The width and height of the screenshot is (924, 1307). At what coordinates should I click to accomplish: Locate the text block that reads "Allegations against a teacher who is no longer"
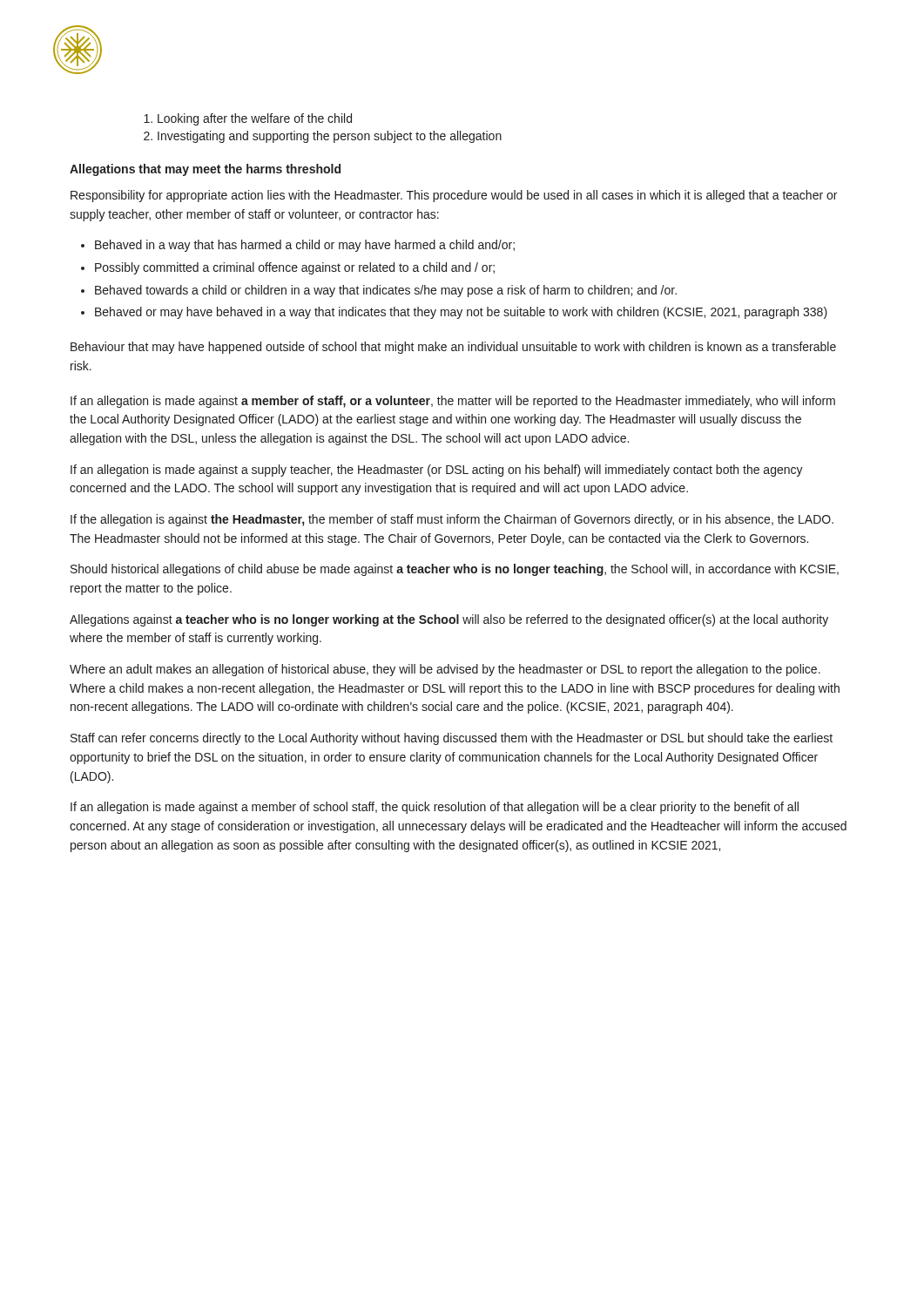pos(449,629)
